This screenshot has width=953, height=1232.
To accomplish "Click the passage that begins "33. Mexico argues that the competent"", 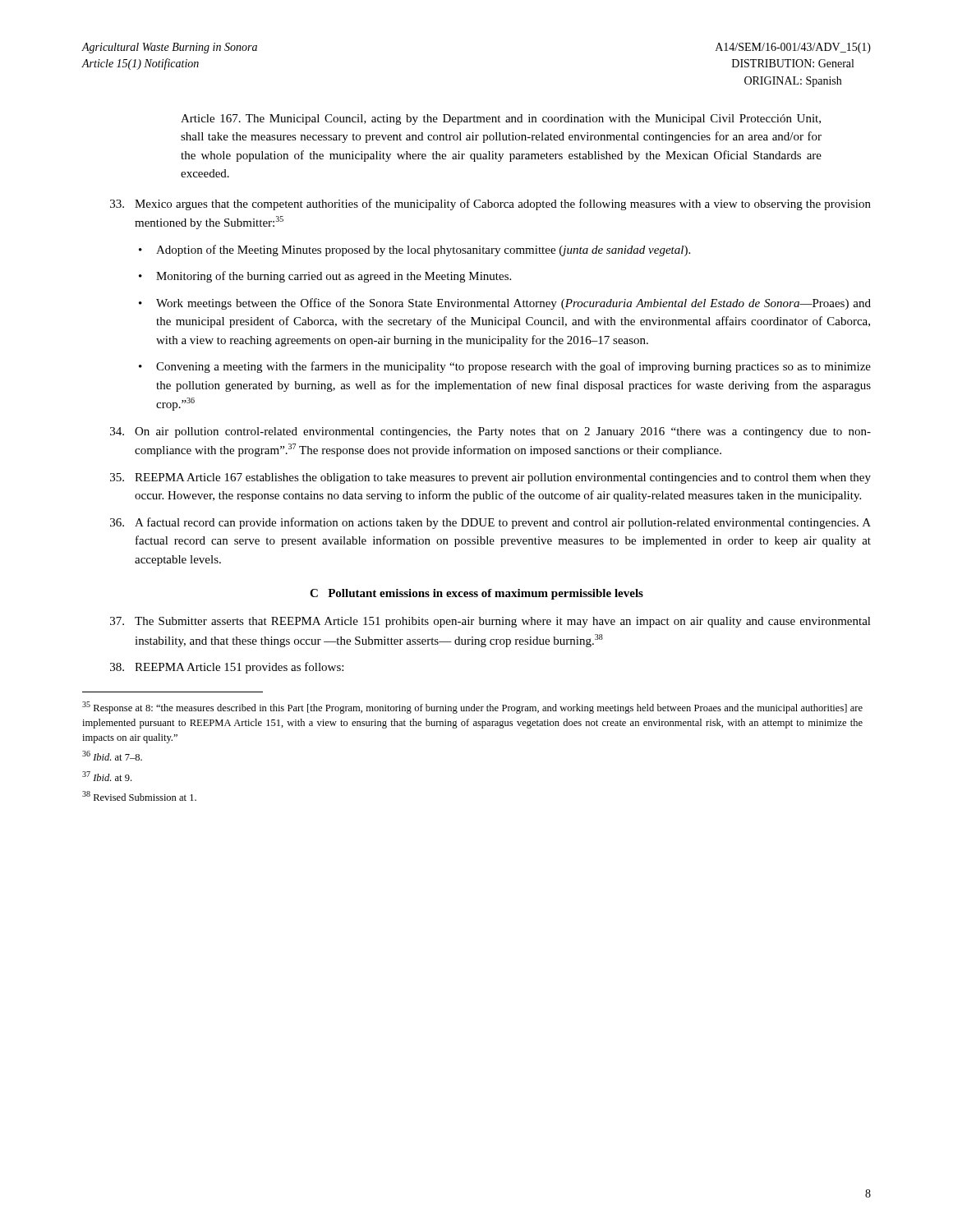I will coord(476,213).
